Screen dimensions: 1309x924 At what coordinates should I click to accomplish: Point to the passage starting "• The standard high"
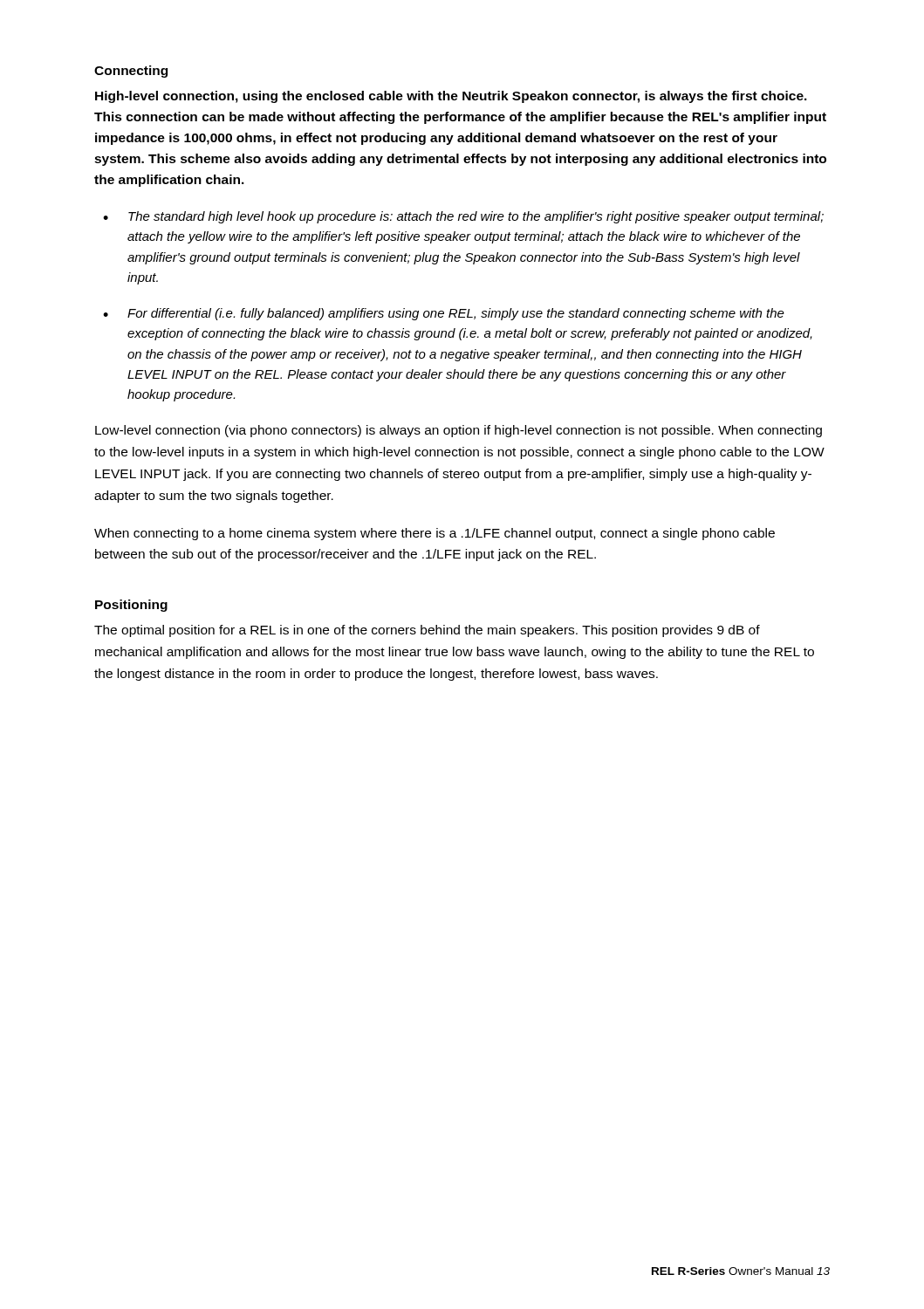[466, 247]
